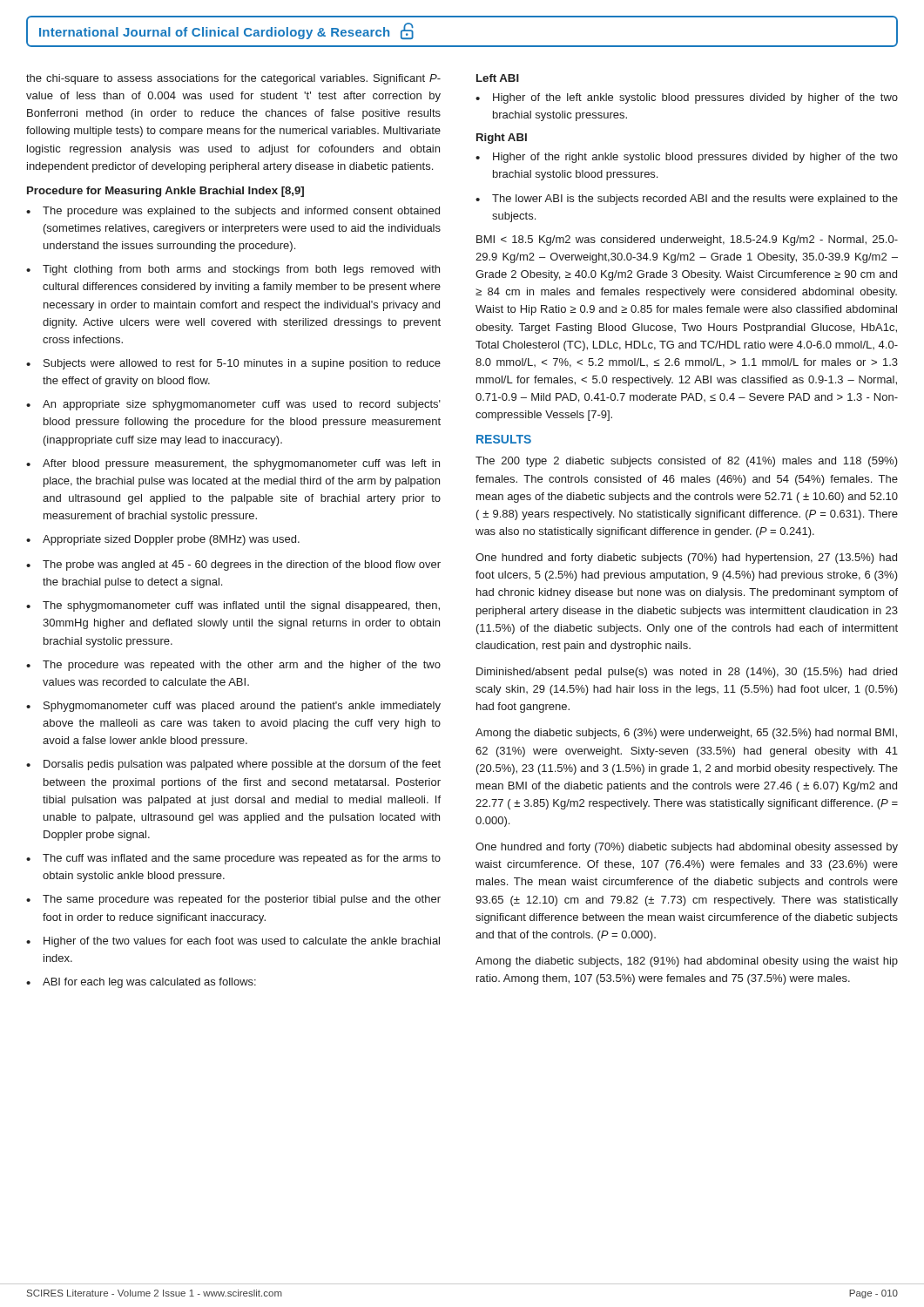Viewport: 924px width, 1307px height.
Task: Select the list item containing "• The procedure was repeated with the other"
Action: [x=233, y=673]
